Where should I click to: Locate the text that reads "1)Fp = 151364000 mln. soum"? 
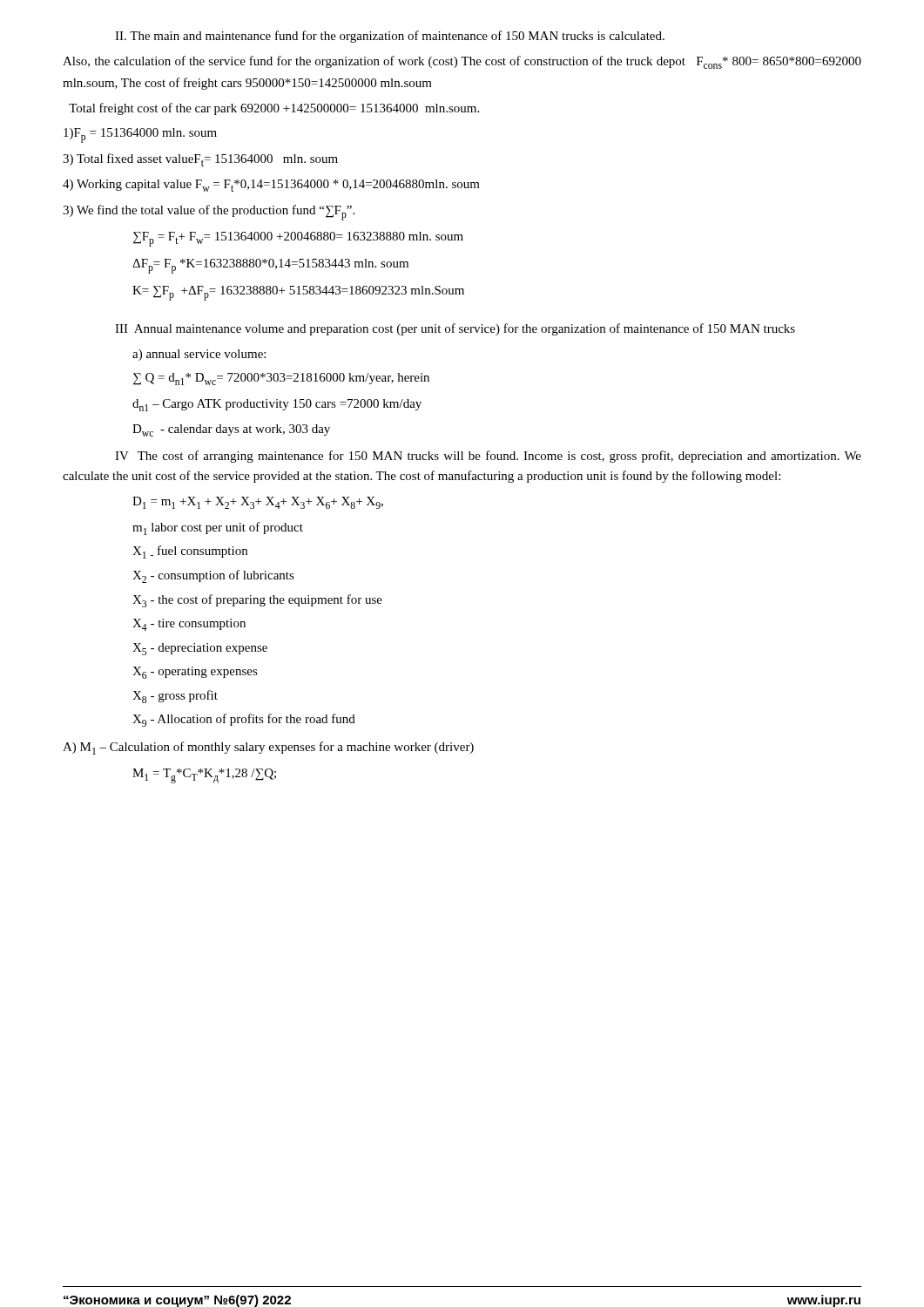tap(140, 135)
